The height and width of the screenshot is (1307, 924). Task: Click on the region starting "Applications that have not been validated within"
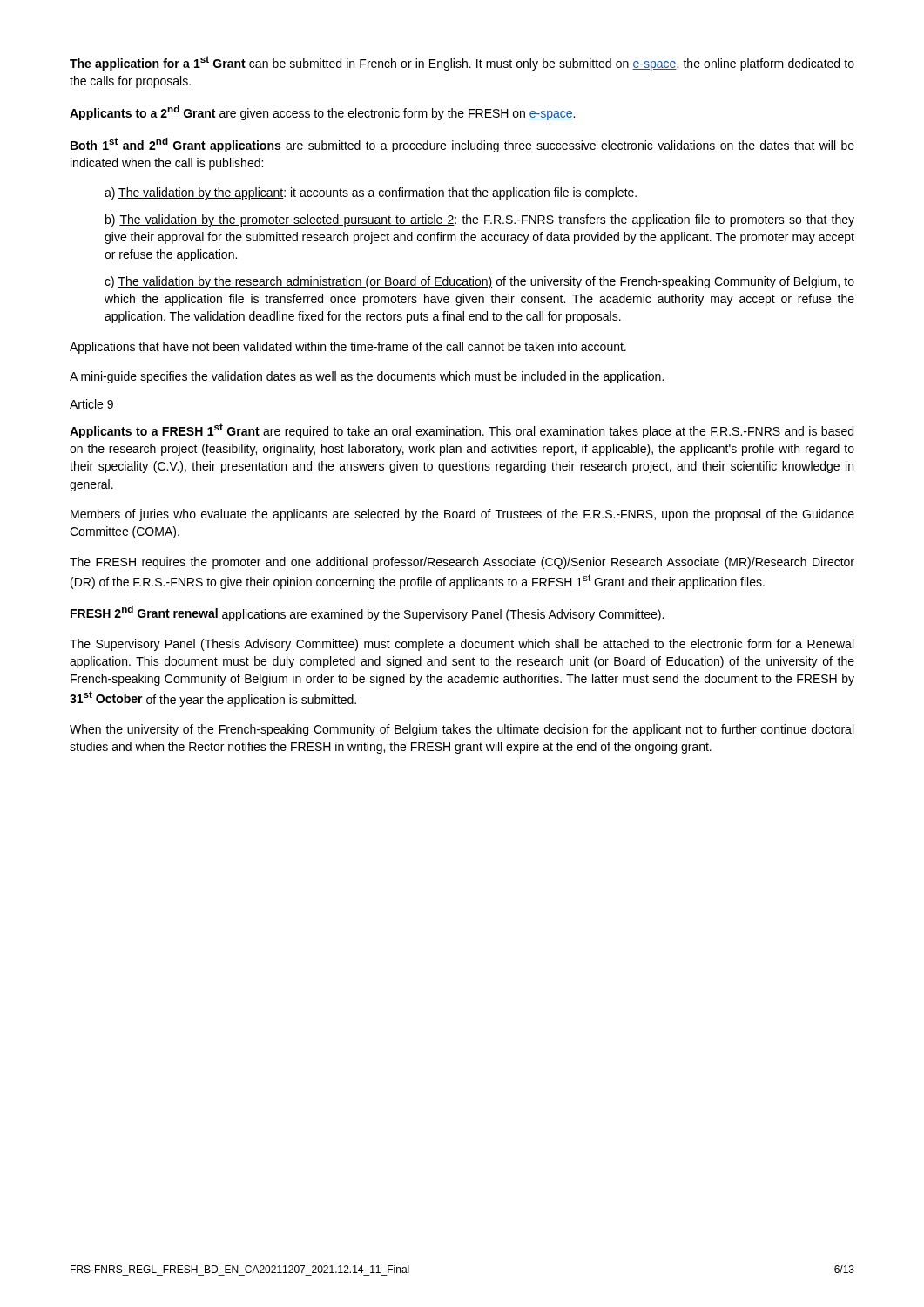coord(348,346)
